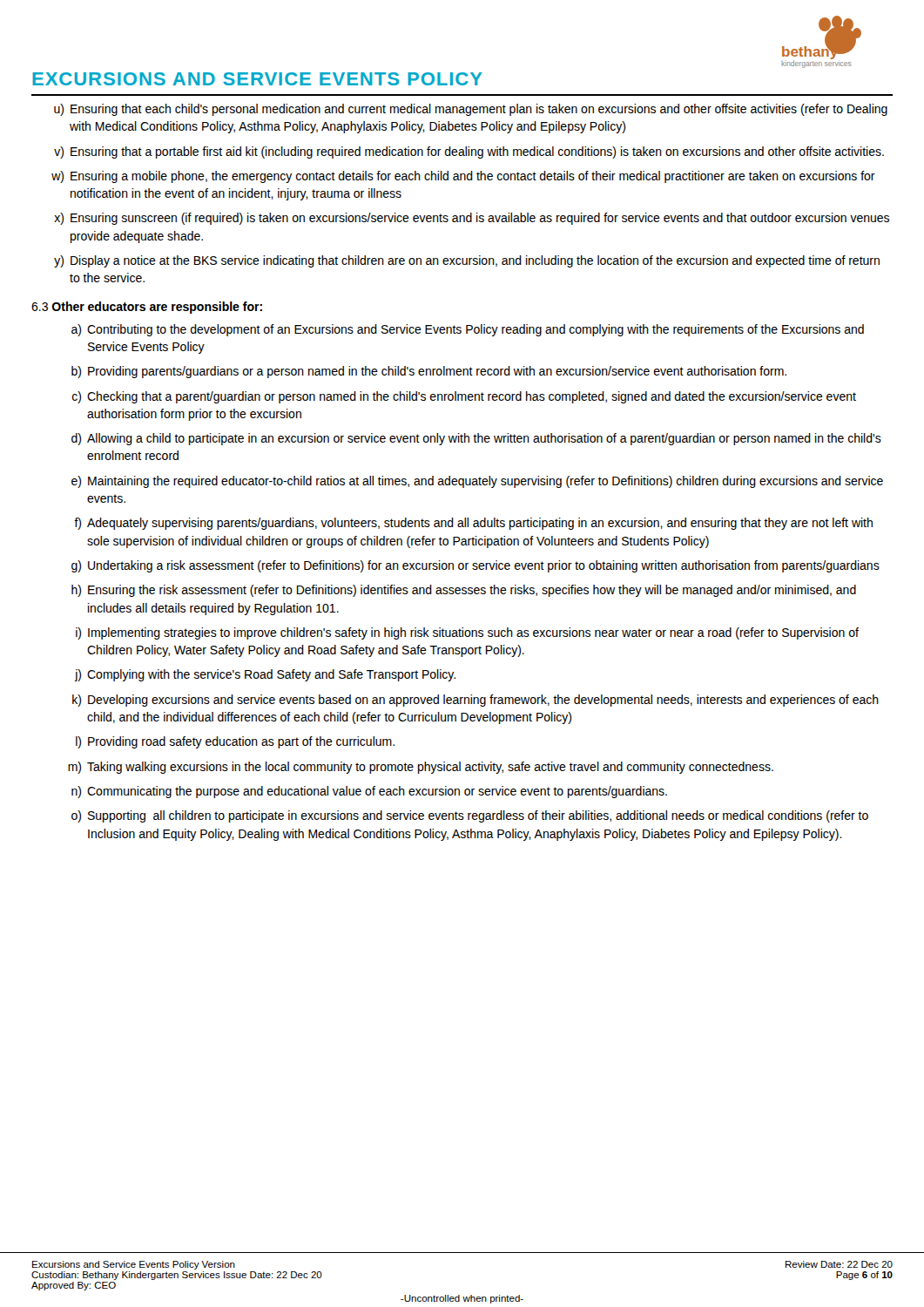This screenshot has height=1307, width=924.
Task: Point to the block beginning "h) Ensuring the risk assessment"
Action: tap(471, 599)
